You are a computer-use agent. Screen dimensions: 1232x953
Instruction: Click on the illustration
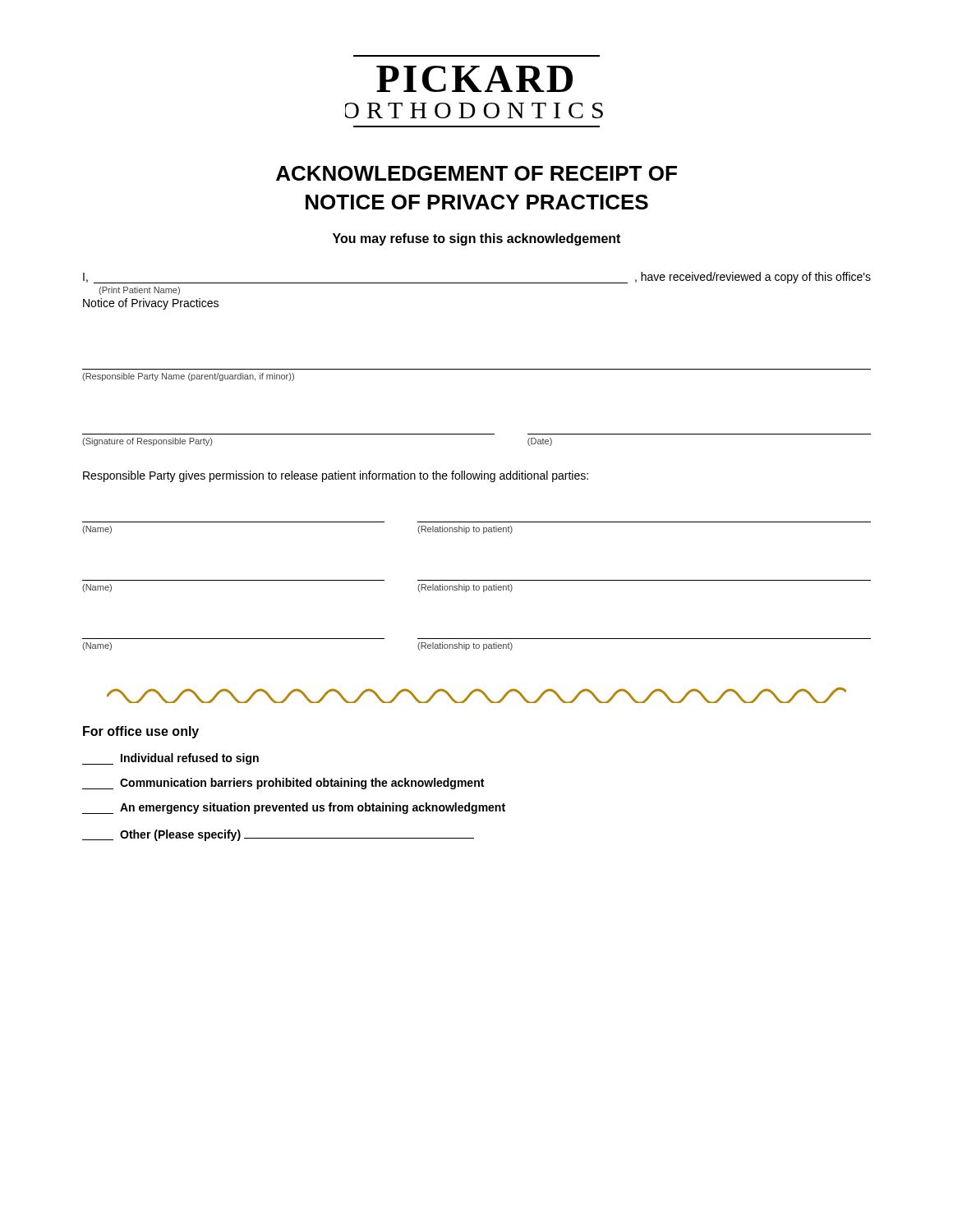[476, 693]
